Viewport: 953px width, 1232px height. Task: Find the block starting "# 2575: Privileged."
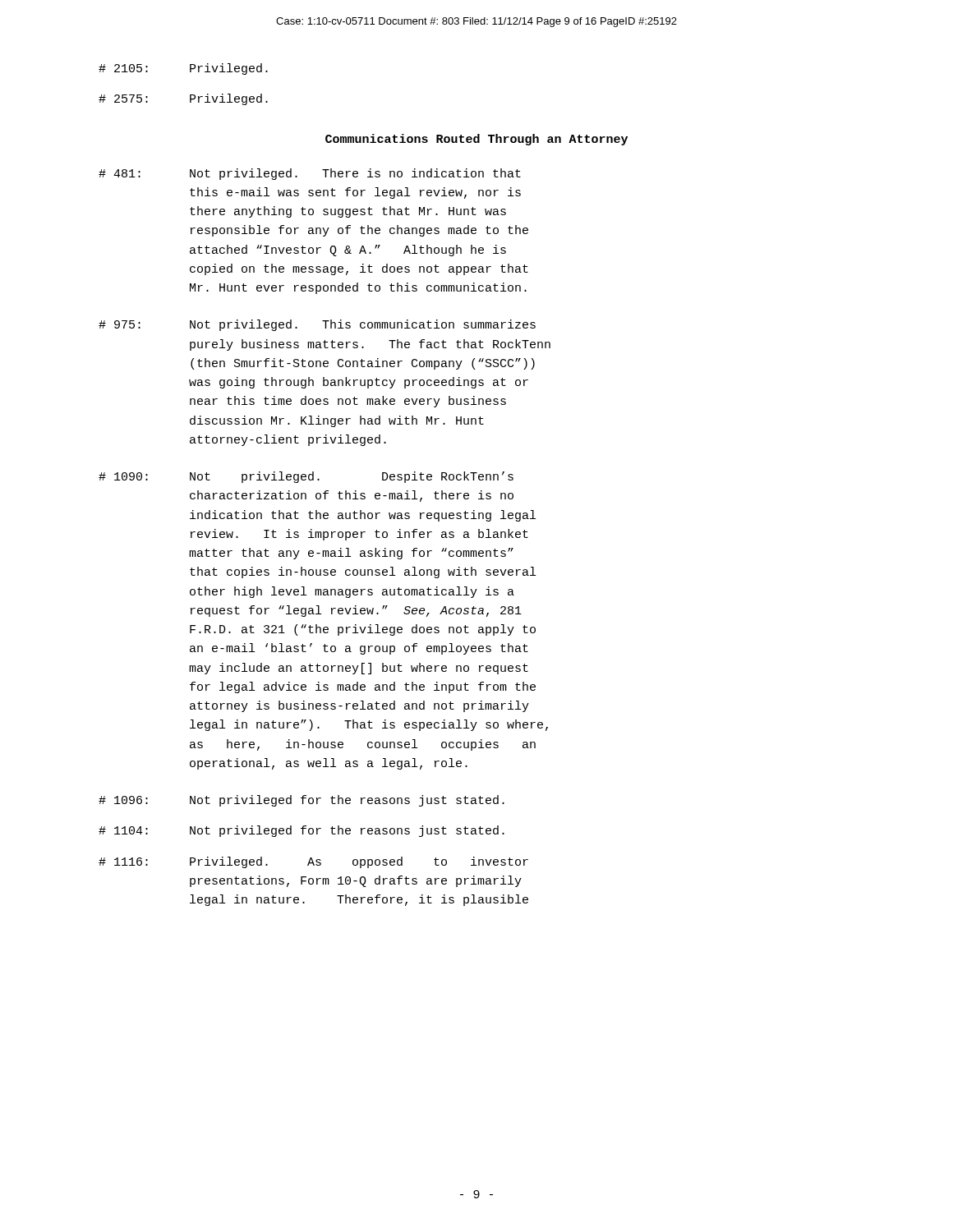coord(124,98)
